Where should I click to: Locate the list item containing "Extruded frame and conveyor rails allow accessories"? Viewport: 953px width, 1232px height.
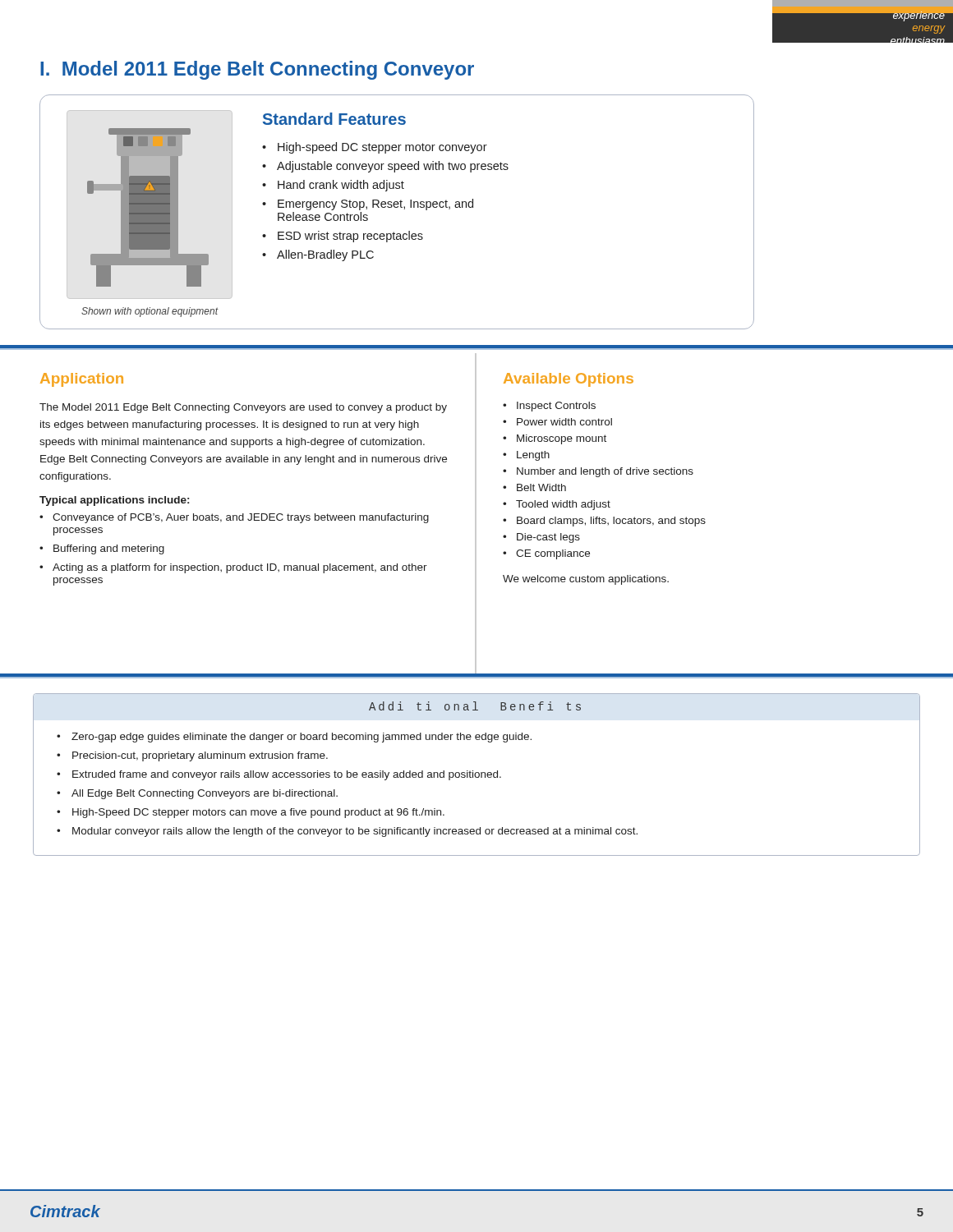tap(287, 774)
